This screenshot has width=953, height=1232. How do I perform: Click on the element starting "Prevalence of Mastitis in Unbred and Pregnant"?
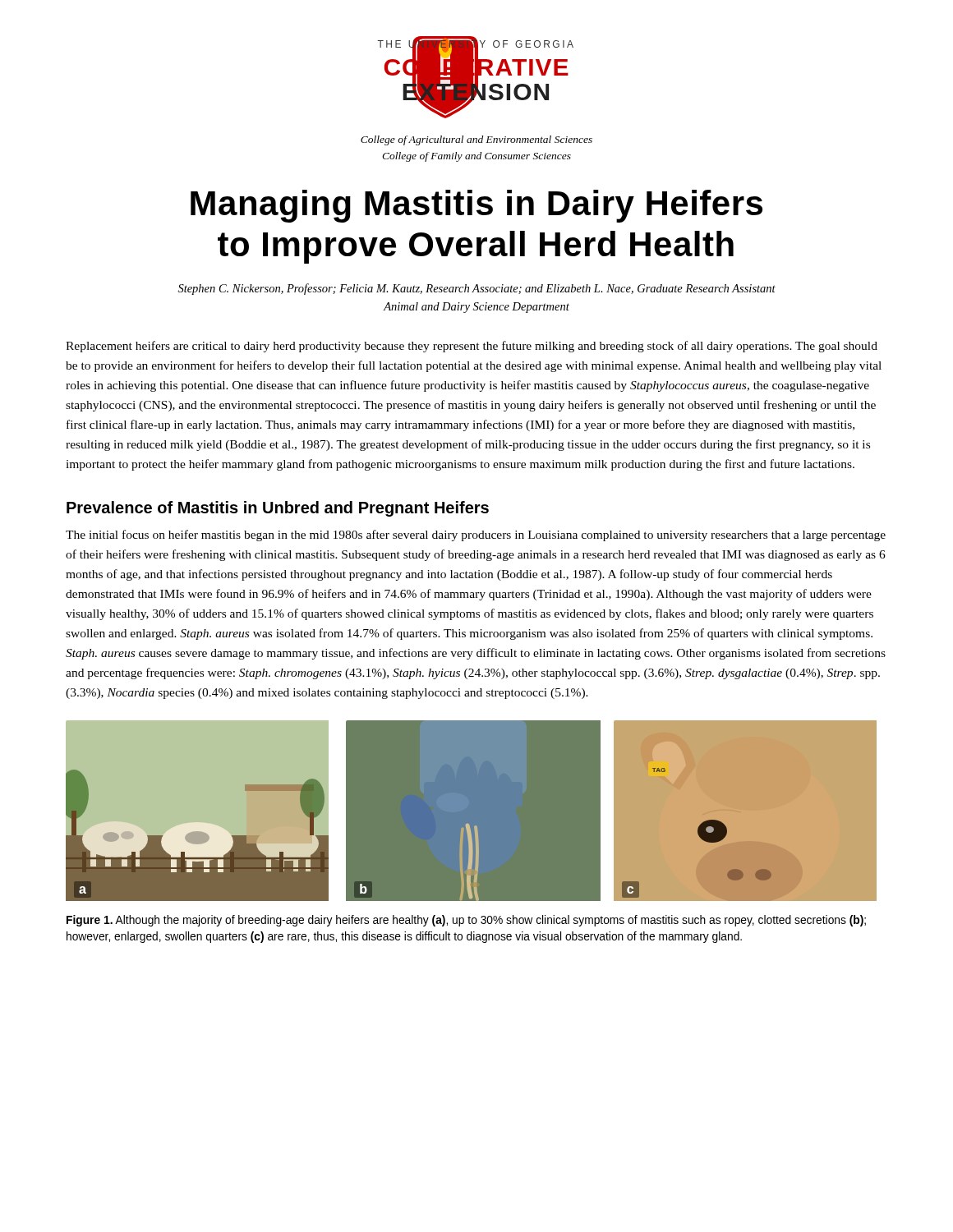278,508
